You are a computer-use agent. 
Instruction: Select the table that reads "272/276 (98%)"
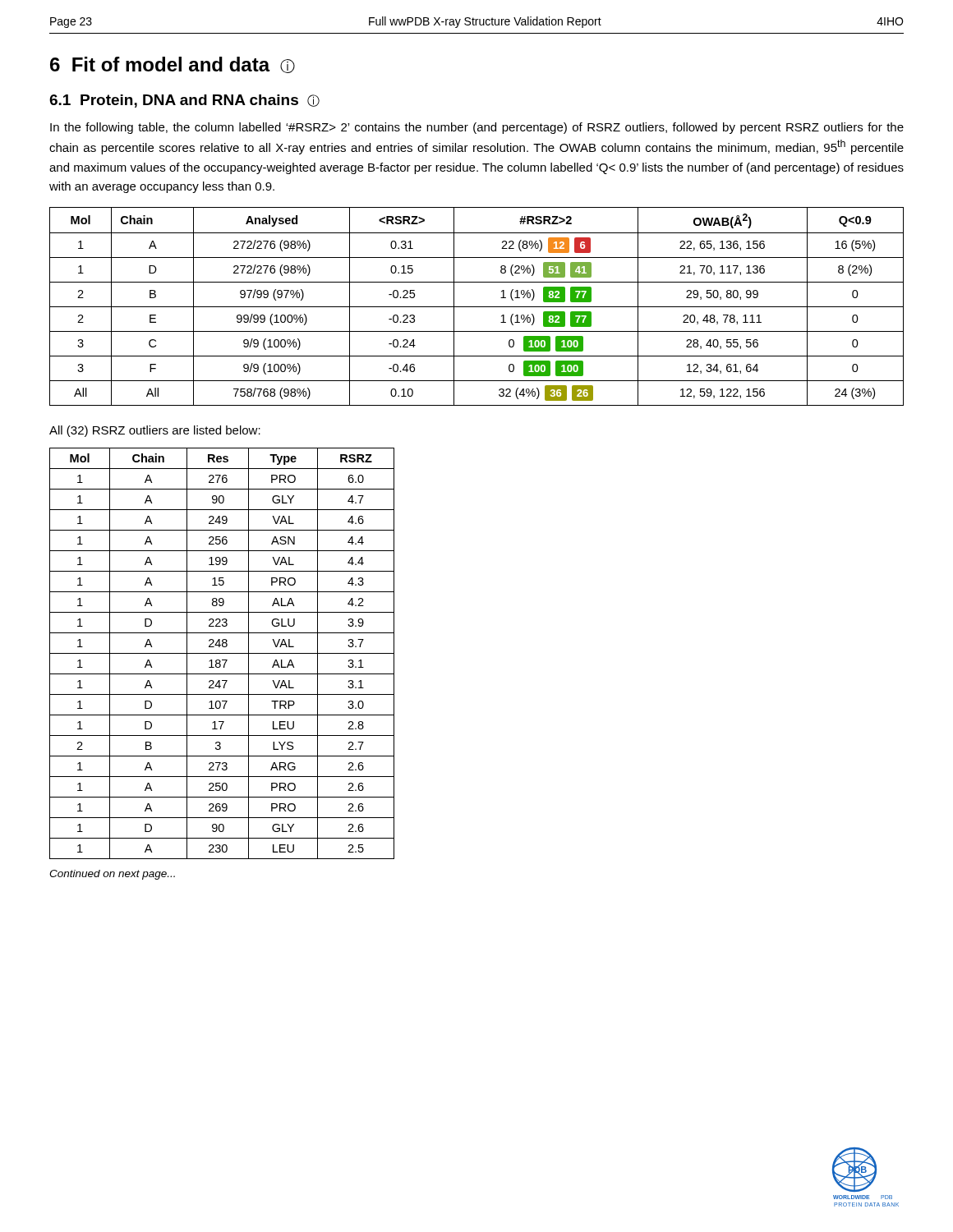click(x=476, y=306)
